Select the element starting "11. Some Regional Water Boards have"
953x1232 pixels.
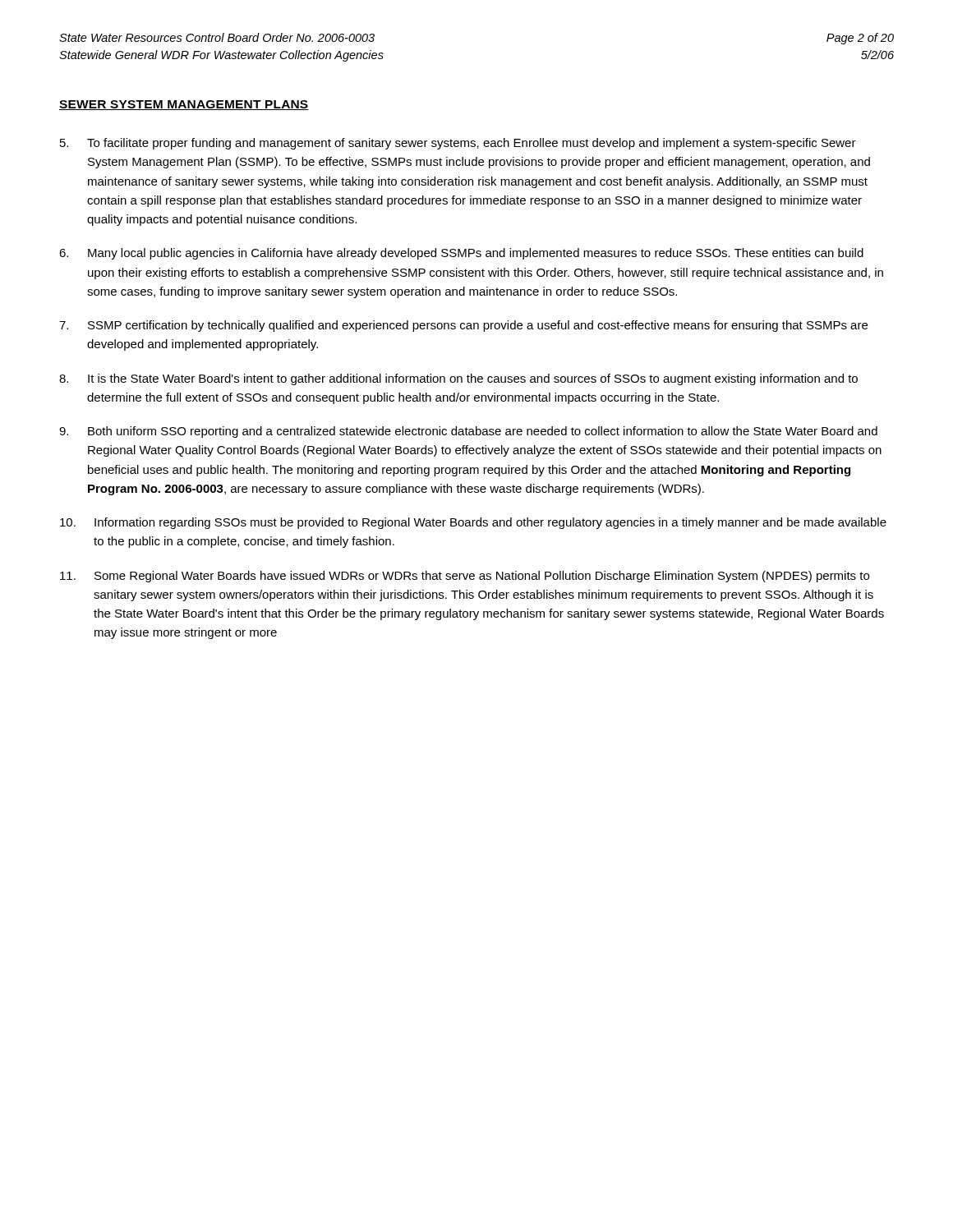tap(476, 604)
